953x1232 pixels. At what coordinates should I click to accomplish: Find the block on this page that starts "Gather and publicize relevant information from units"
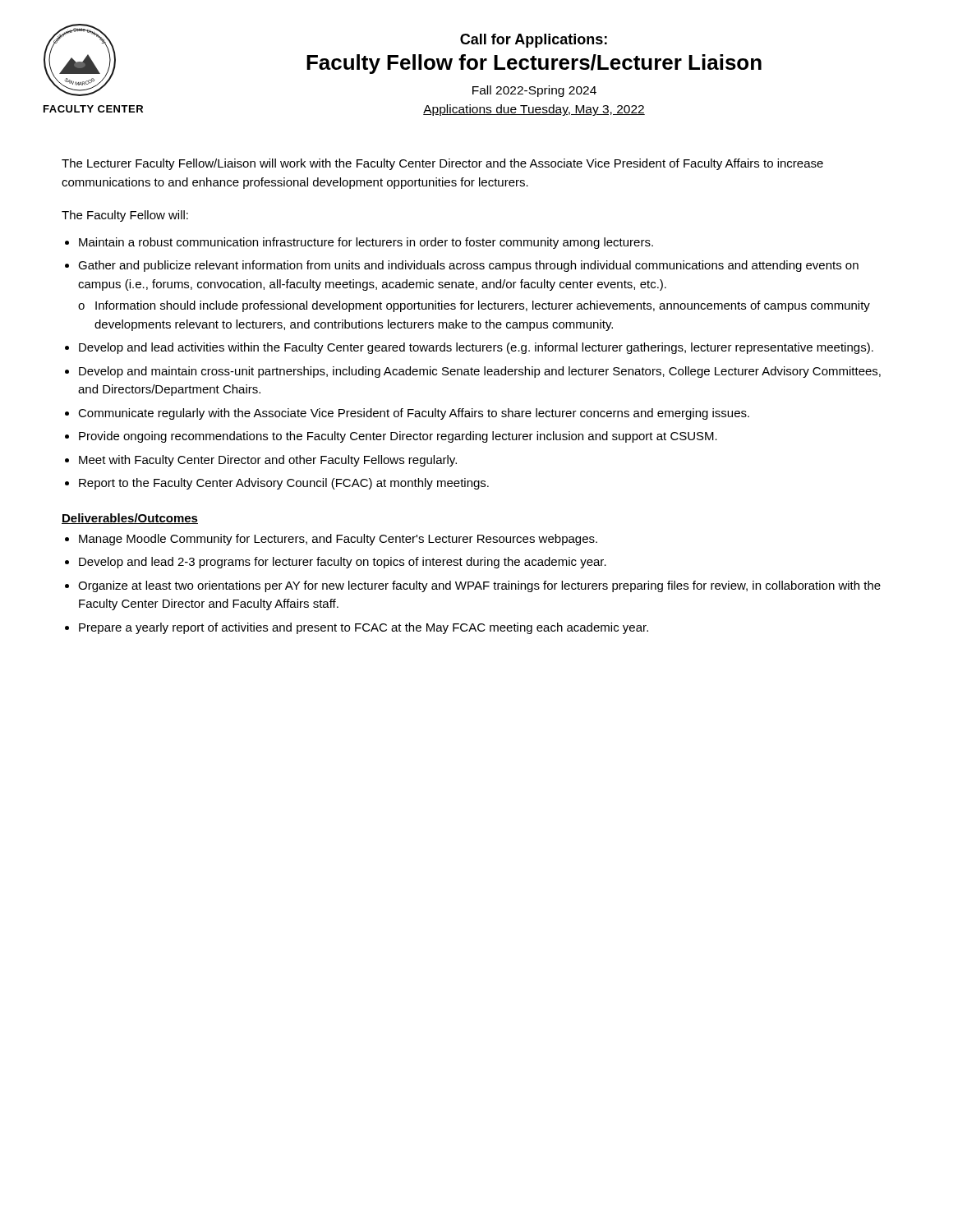click(x=485, y=296)
